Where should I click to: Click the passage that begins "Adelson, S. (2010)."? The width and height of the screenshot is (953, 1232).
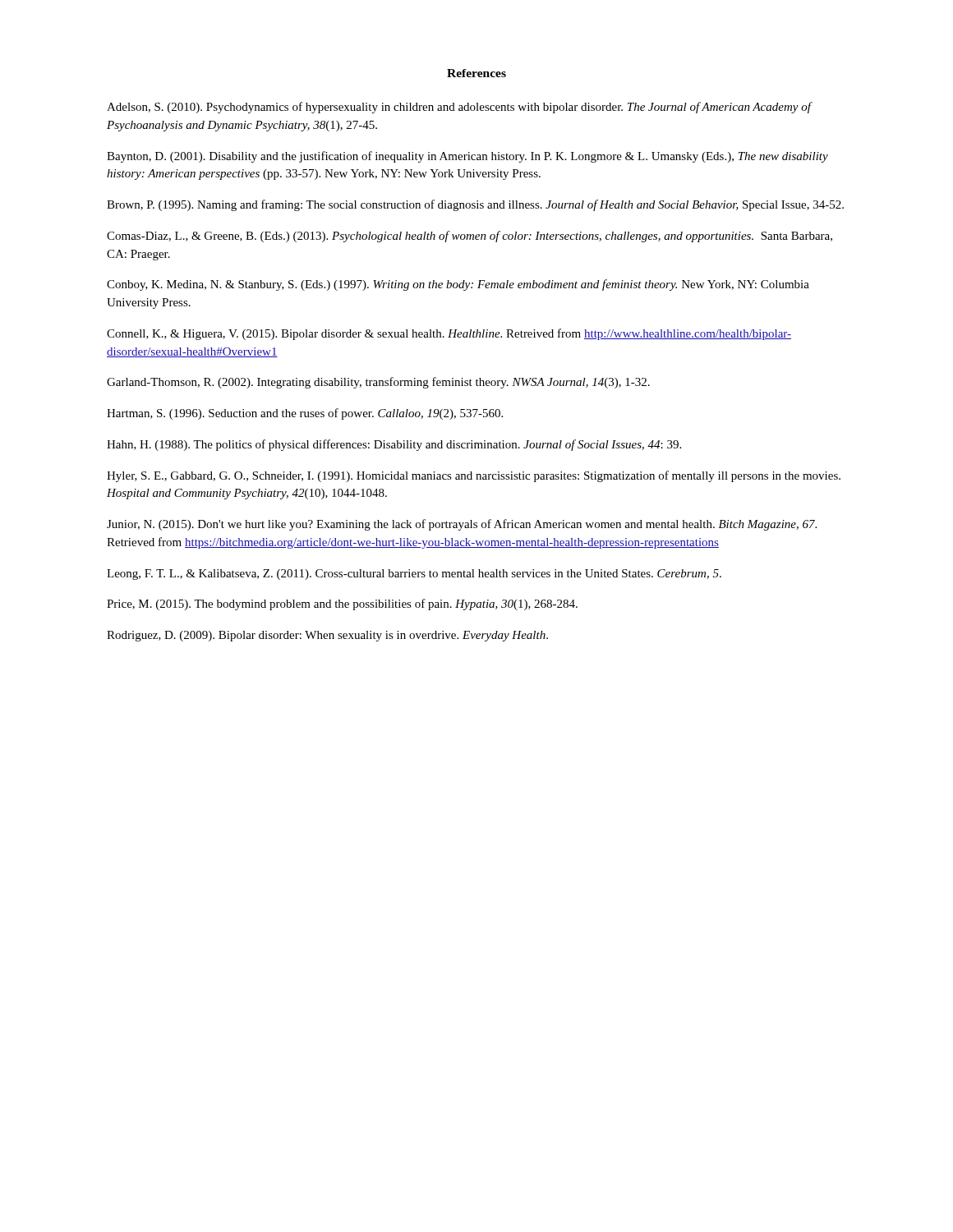[x=459, y=116]
